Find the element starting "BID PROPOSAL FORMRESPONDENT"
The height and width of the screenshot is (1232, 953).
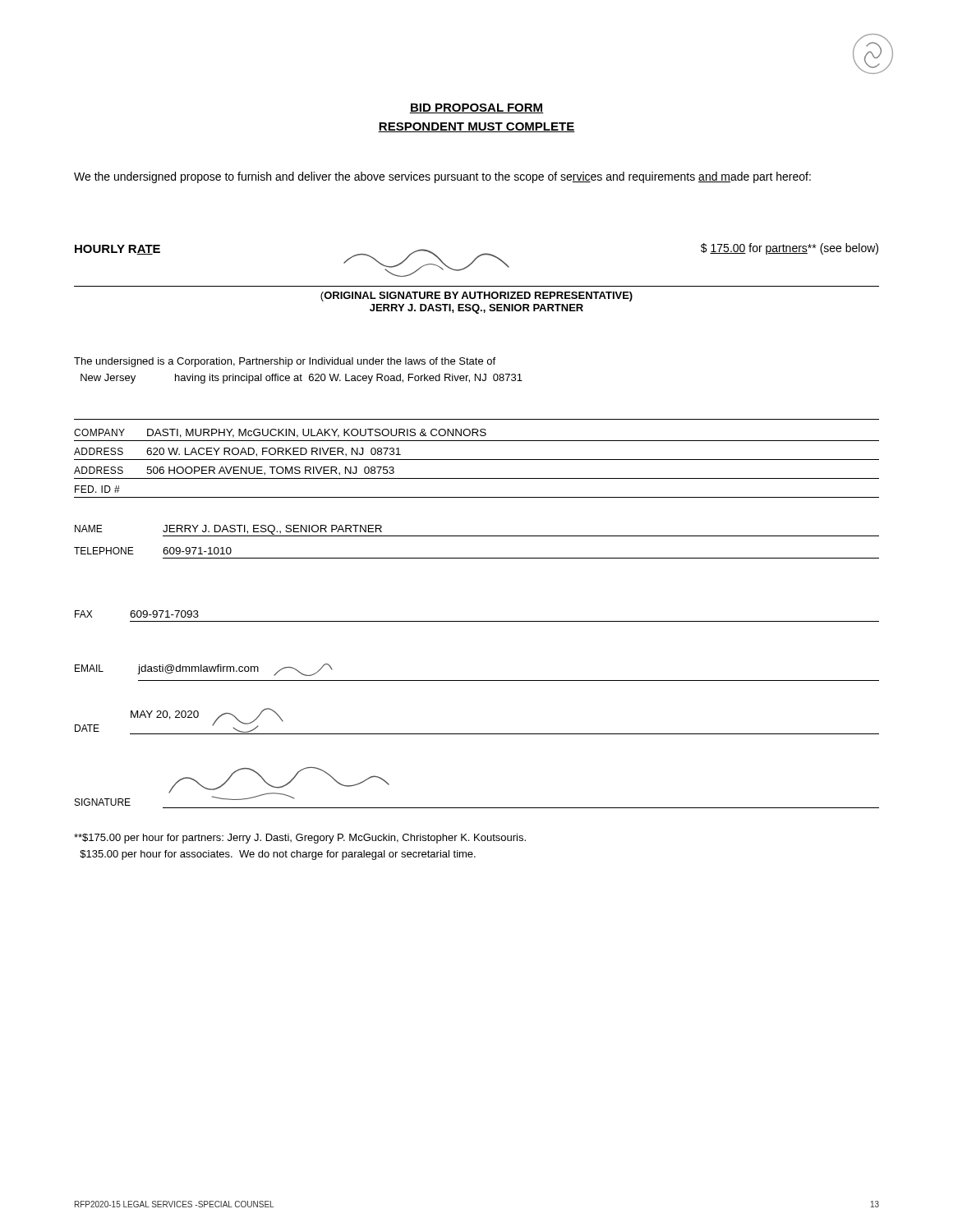point(476,117)
